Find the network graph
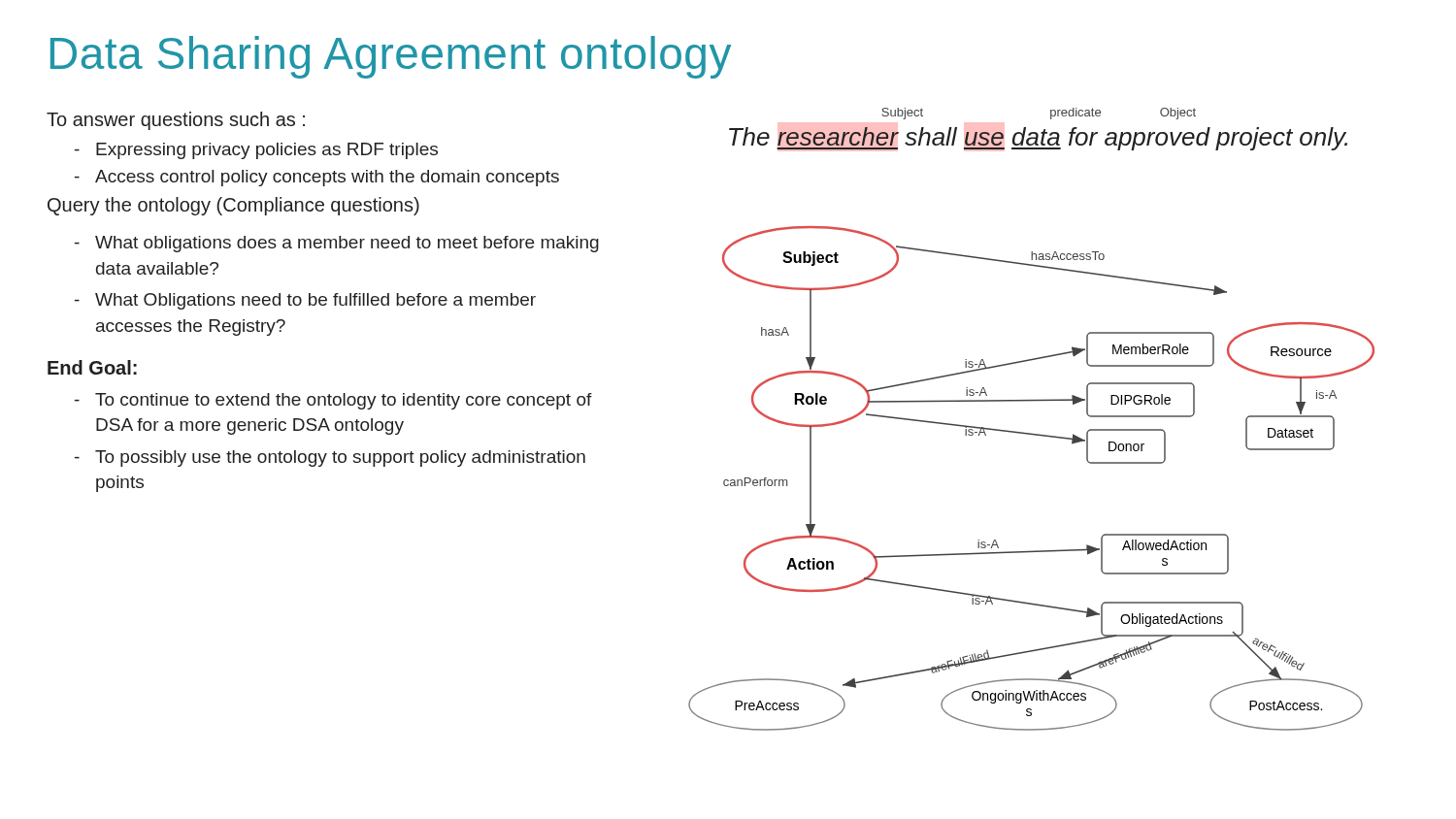 pos(1039,452)
